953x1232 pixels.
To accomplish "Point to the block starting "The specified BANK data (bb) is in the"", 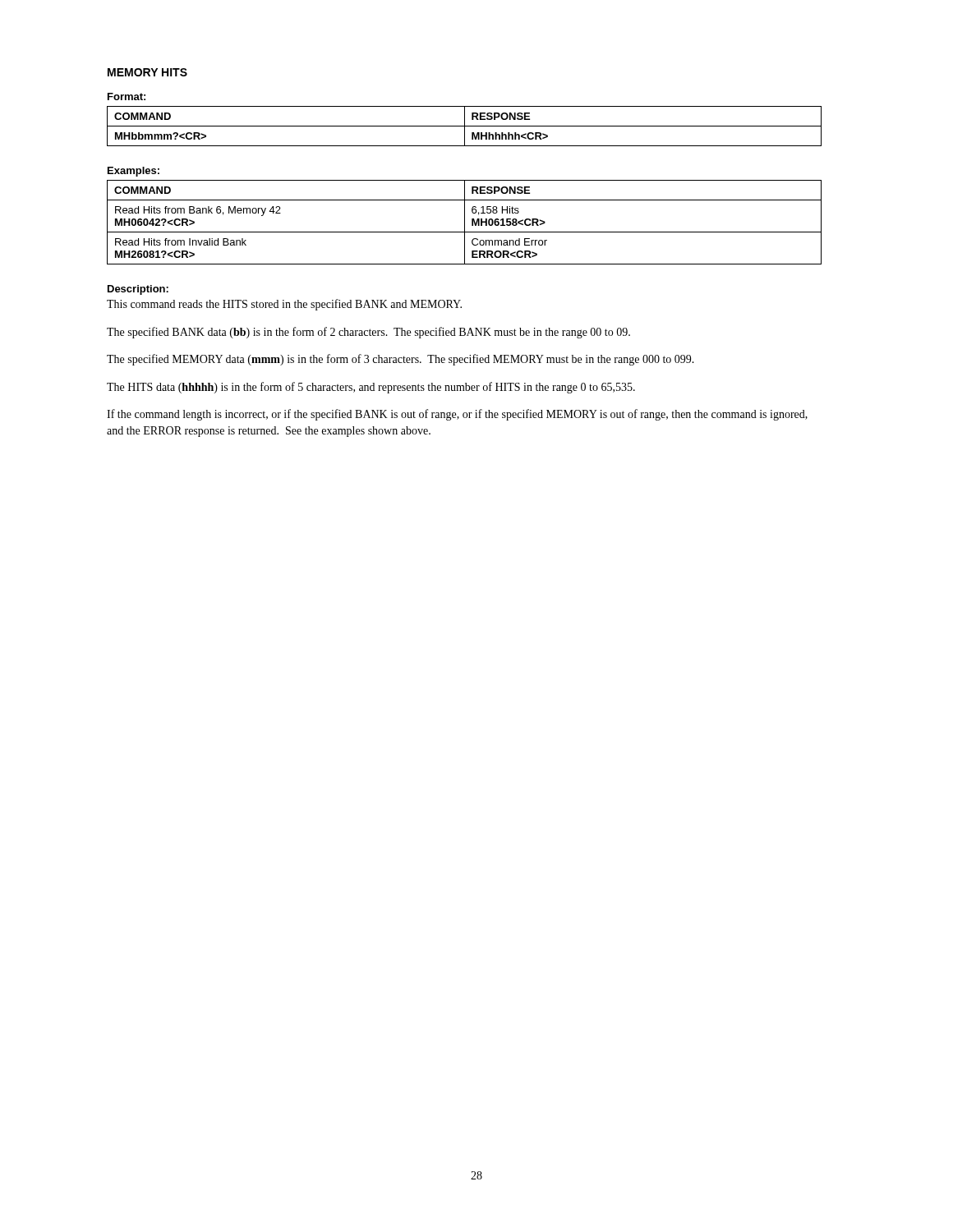I will (369, 332).
